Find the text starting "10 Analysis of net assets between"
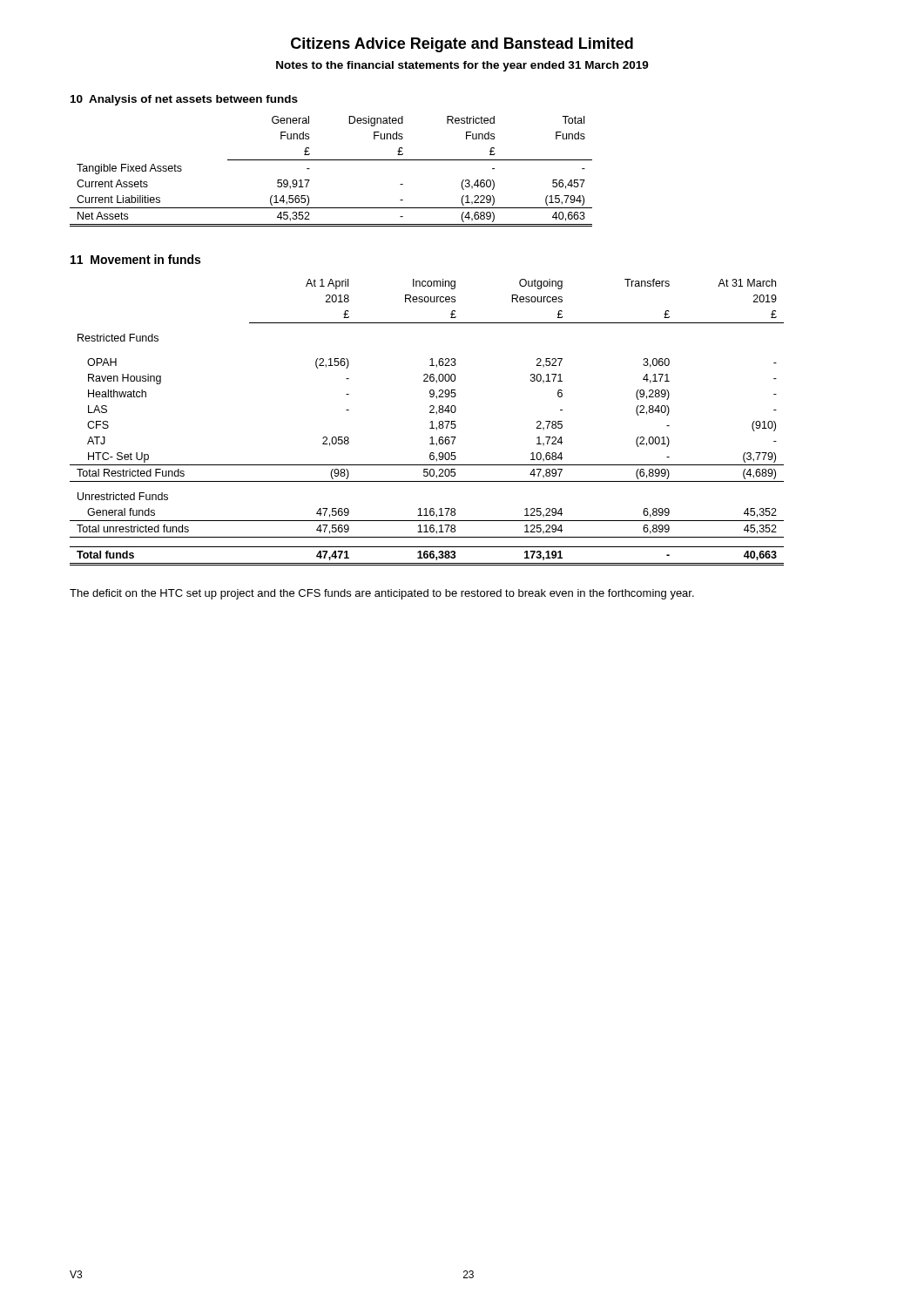Screen dimensions: 1307x924 coord(184,99)
